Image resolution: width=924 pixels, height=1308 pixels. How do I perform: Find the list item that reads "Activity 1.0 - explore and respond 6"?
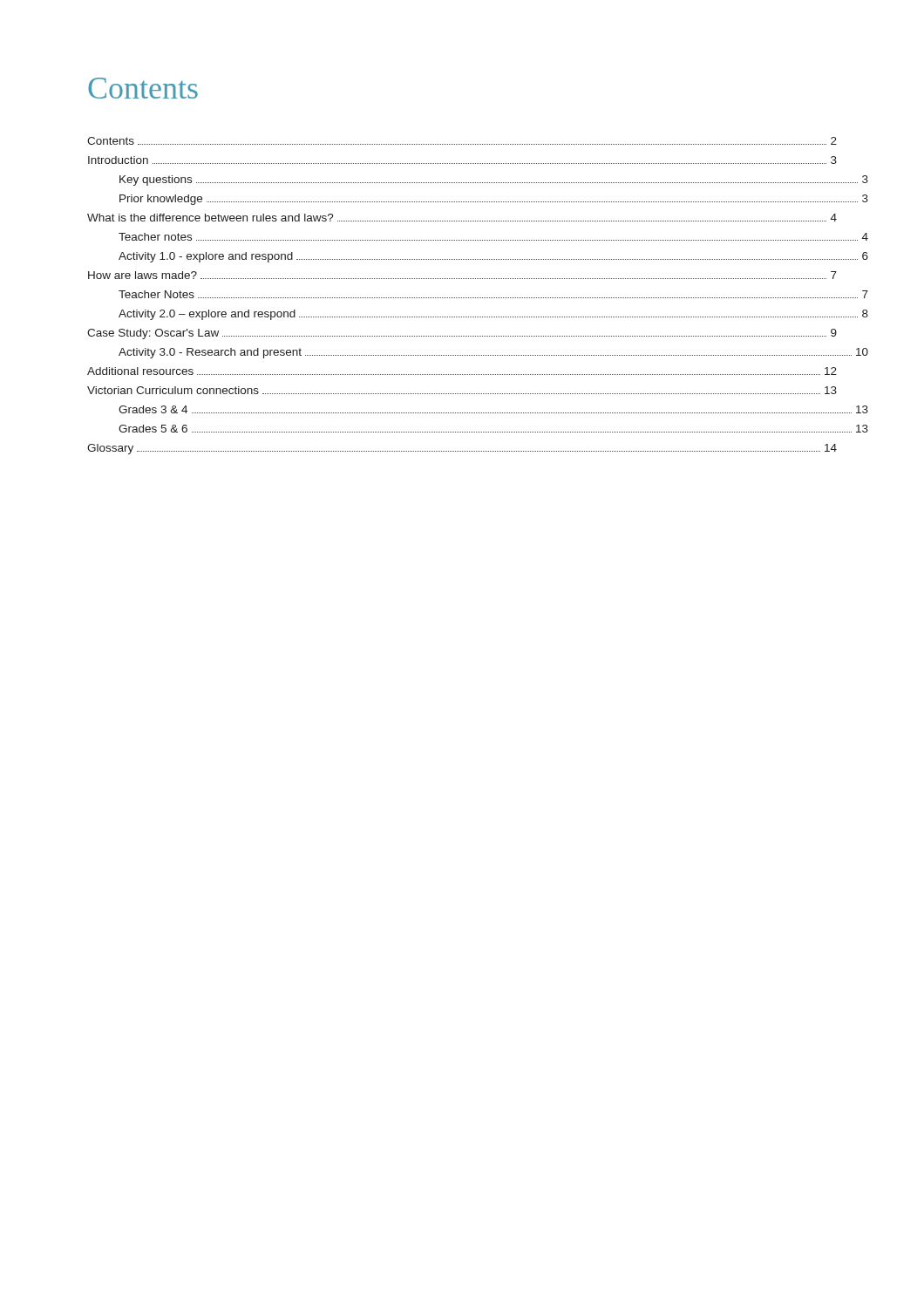(x=462, y=256)
